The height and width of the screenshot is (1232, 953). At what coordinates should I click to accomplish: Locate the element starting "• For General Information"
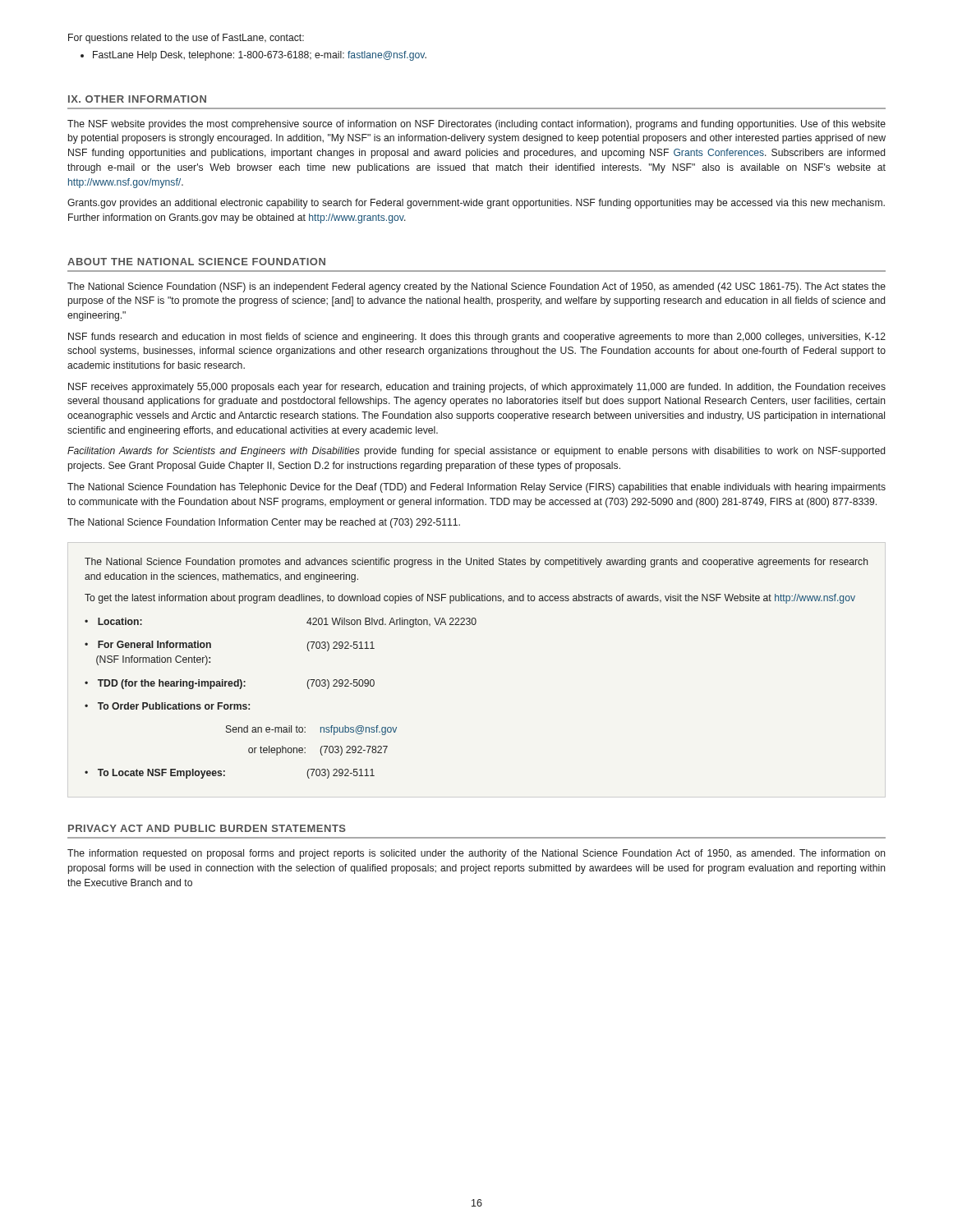(147, 646)
